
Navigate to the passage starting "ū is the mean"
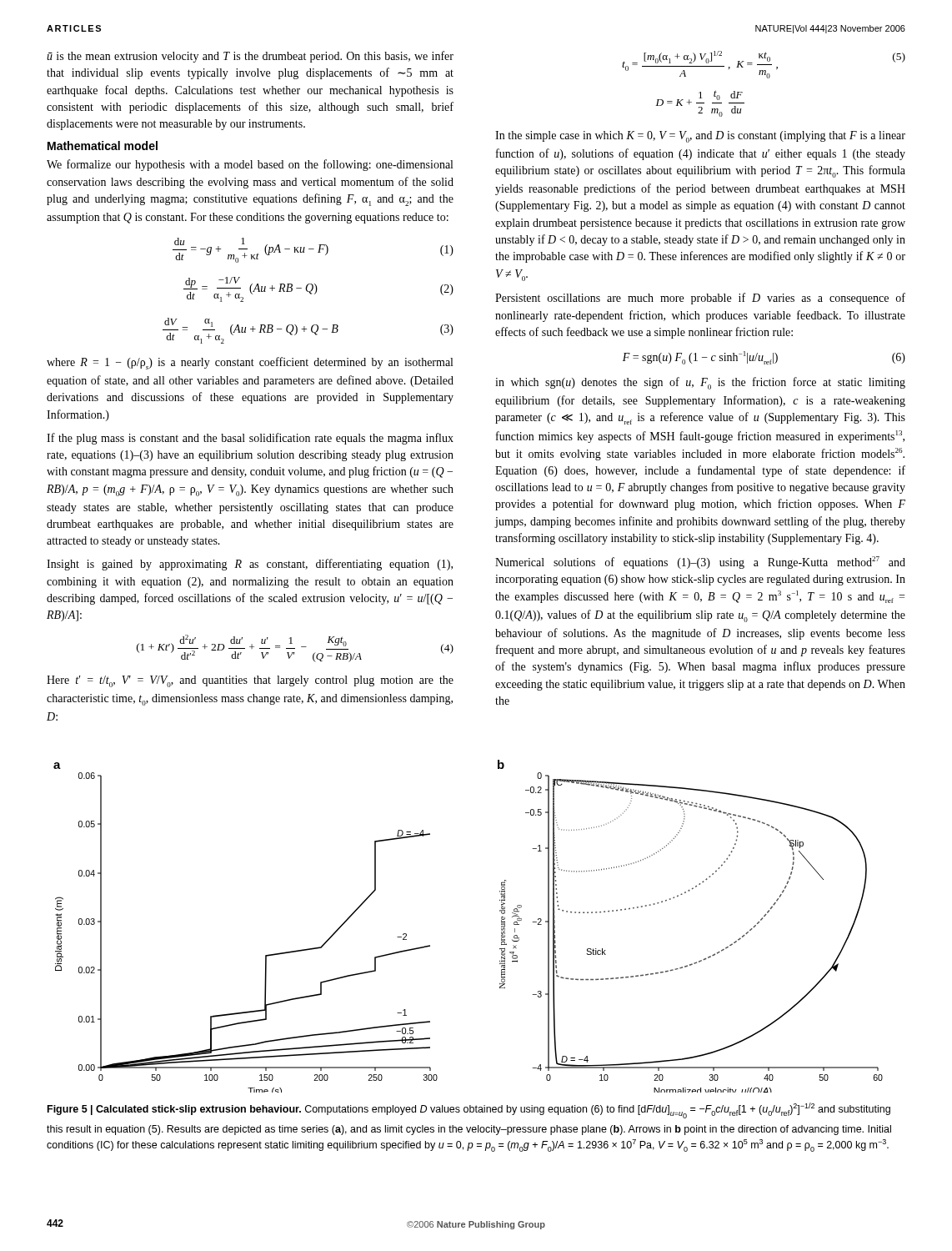pyautogui.click(x=250, y=91)
